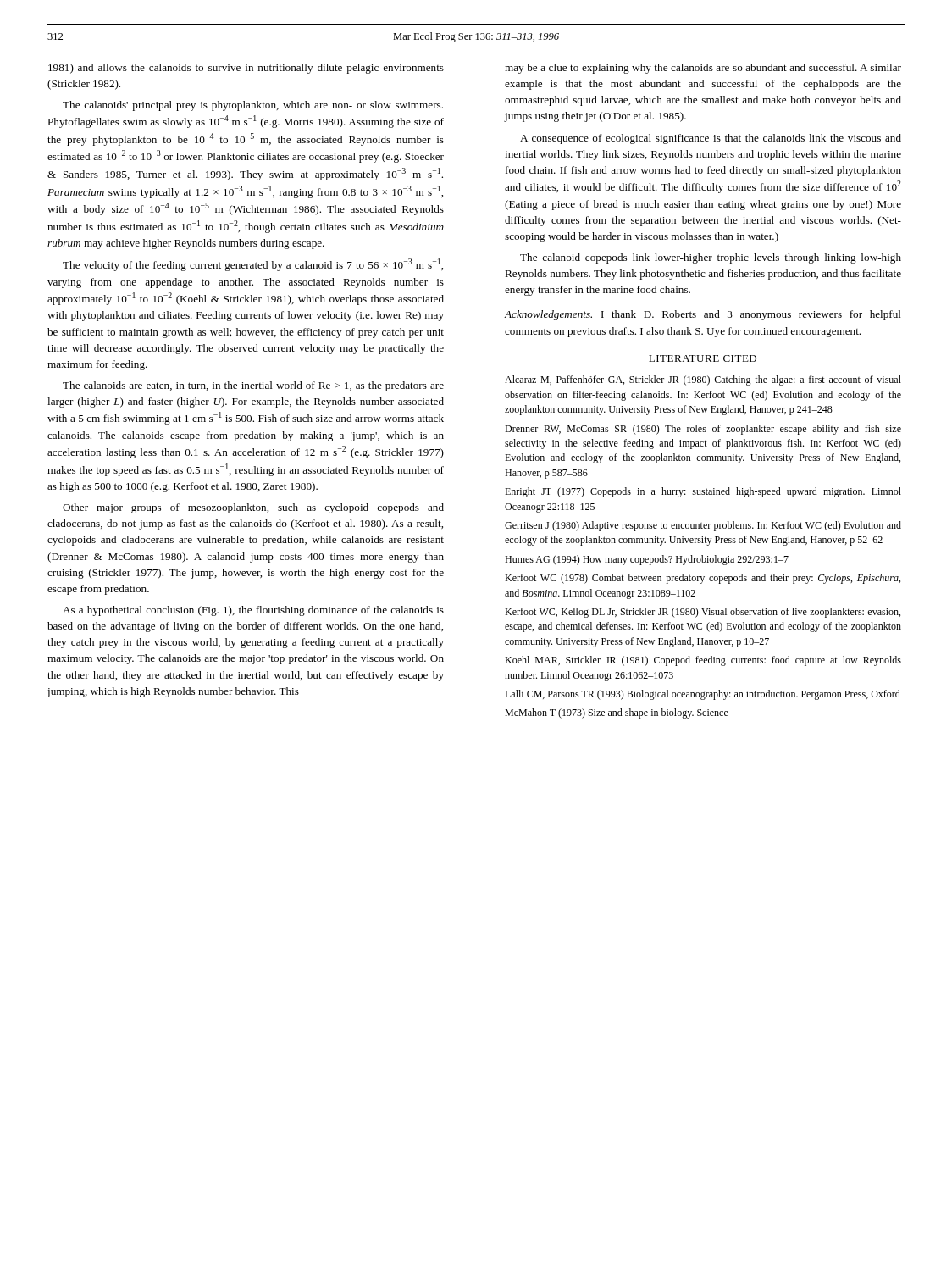Screen dimensions: 1271x952
Task: Find the region starting "Gerritsen J (1980)"
Action: click(703, 533)
